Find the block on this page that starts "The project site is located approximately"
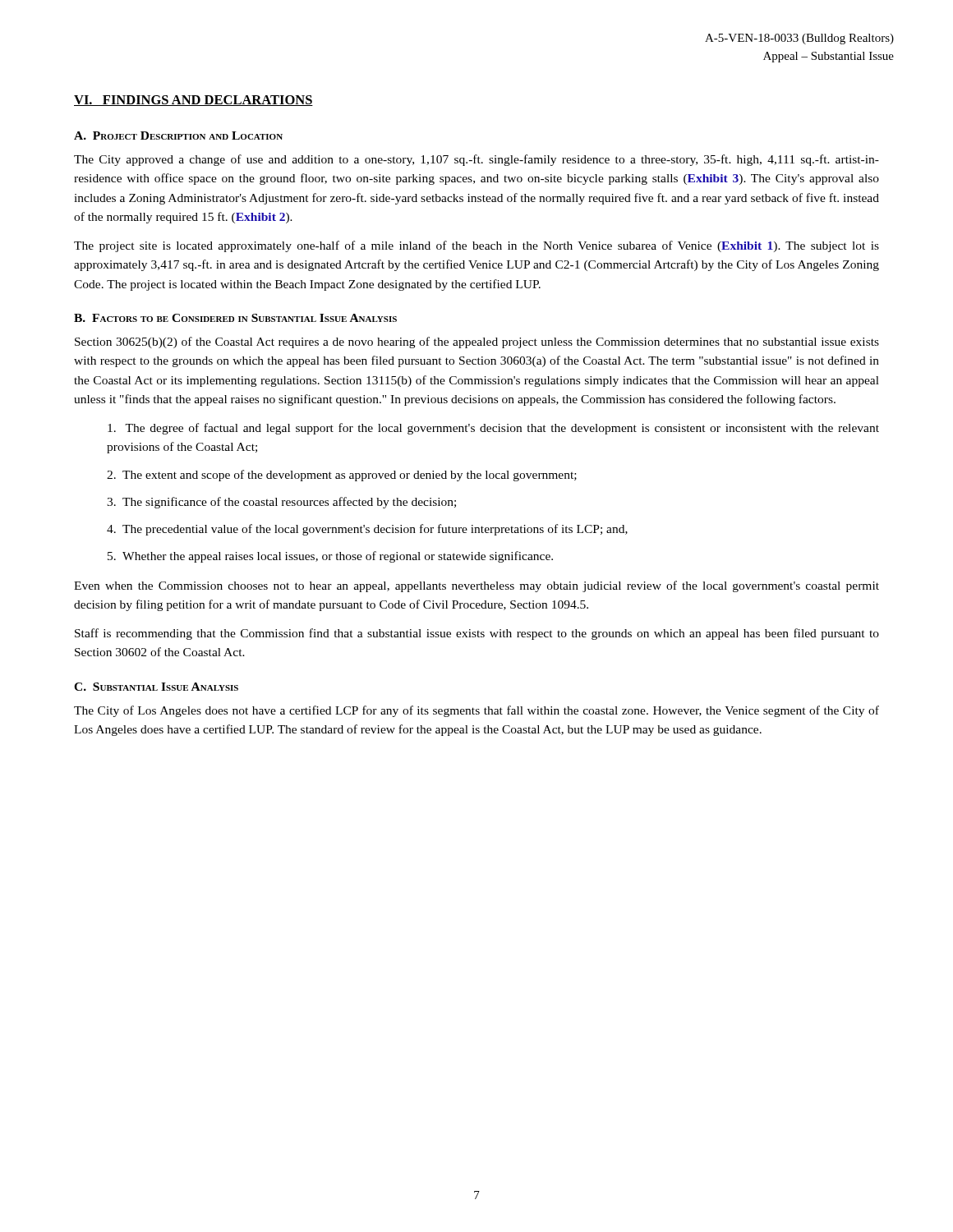Viewport: 953px width, 1232px height. pyautogui.click(x=476, y=264)
